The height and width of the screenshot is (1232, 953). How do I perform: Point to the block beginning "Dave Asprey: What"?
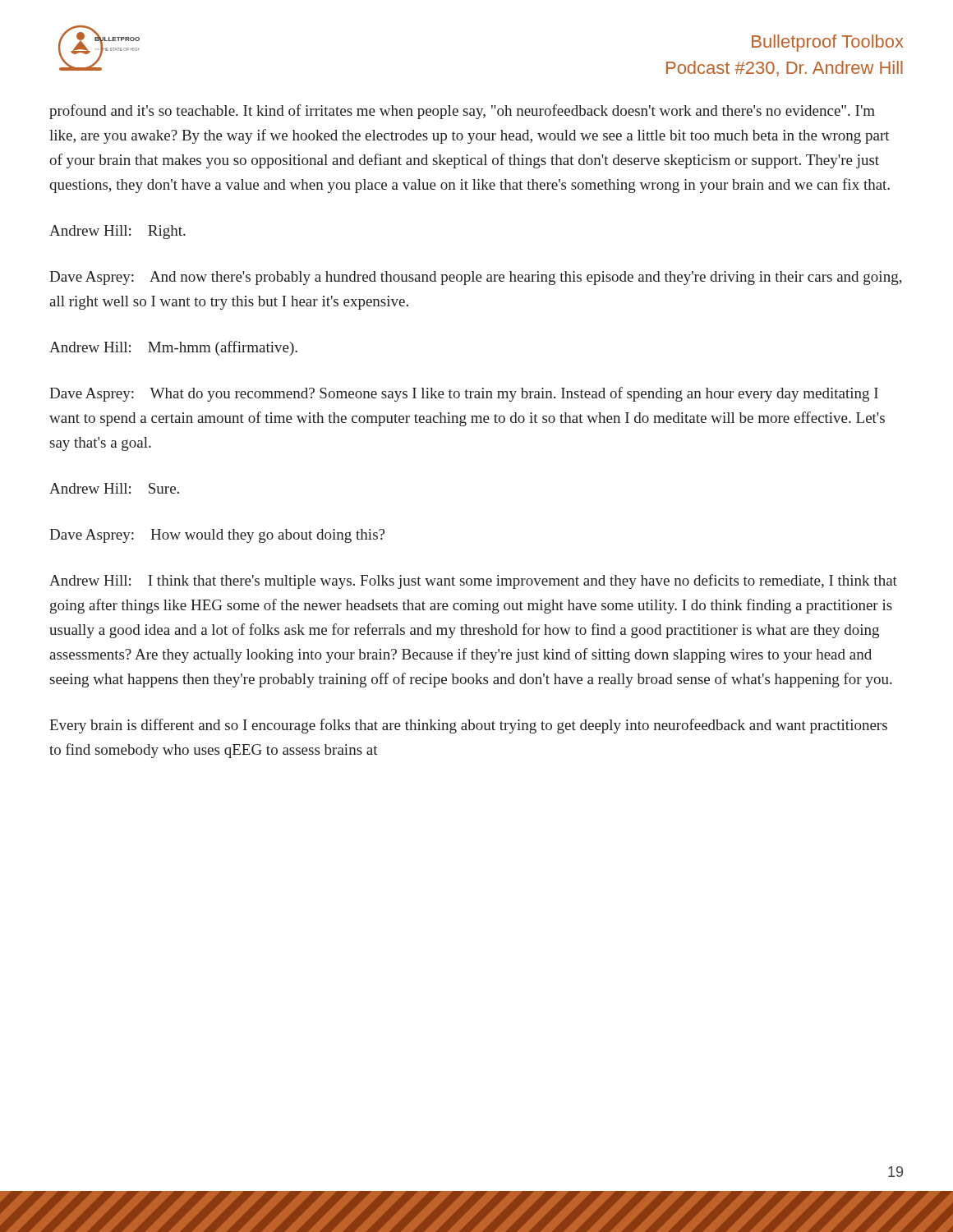[467, 418]
